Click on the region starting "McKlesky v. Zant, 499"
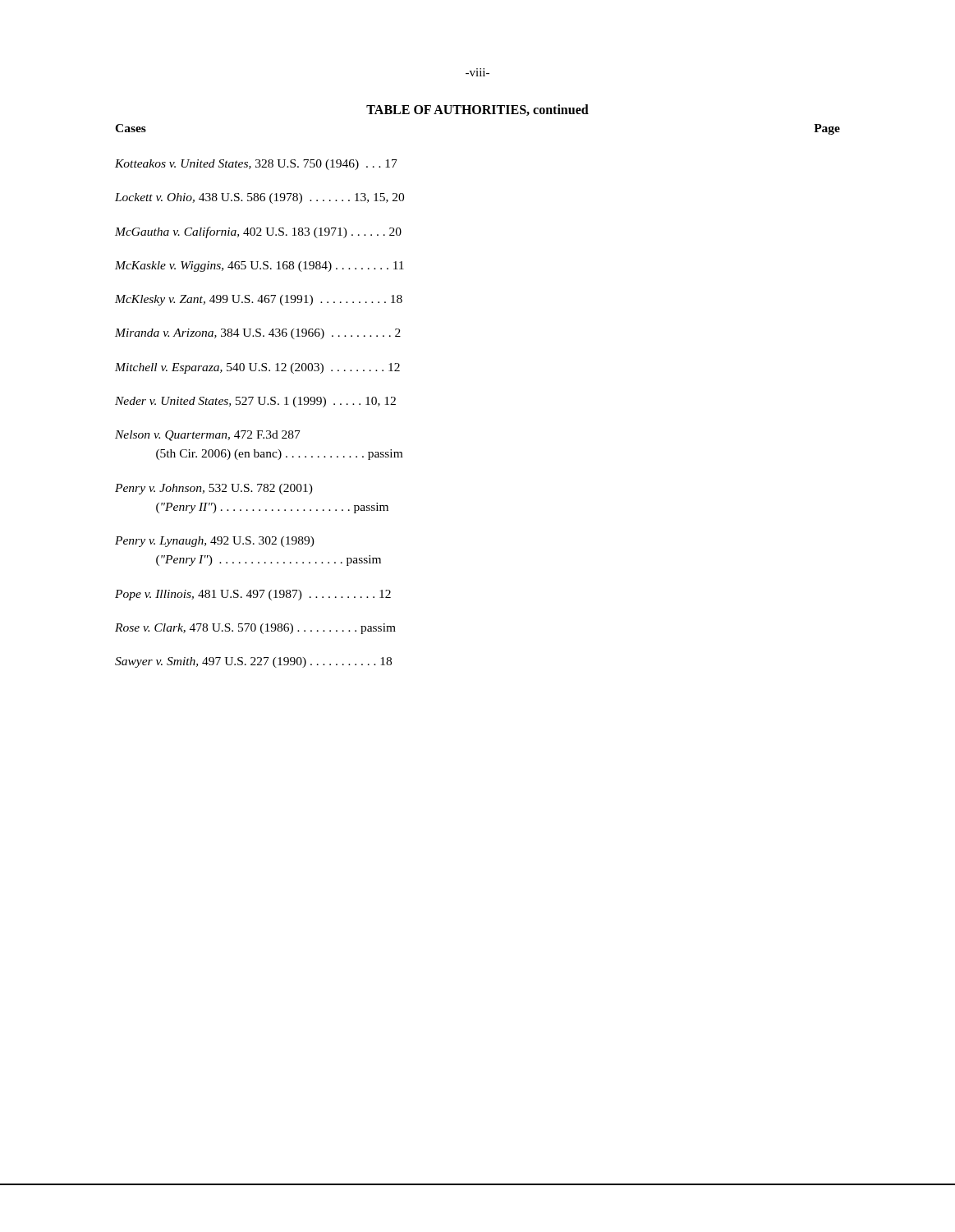This screenshot has height=1232, width=955. tap(259, 299)
